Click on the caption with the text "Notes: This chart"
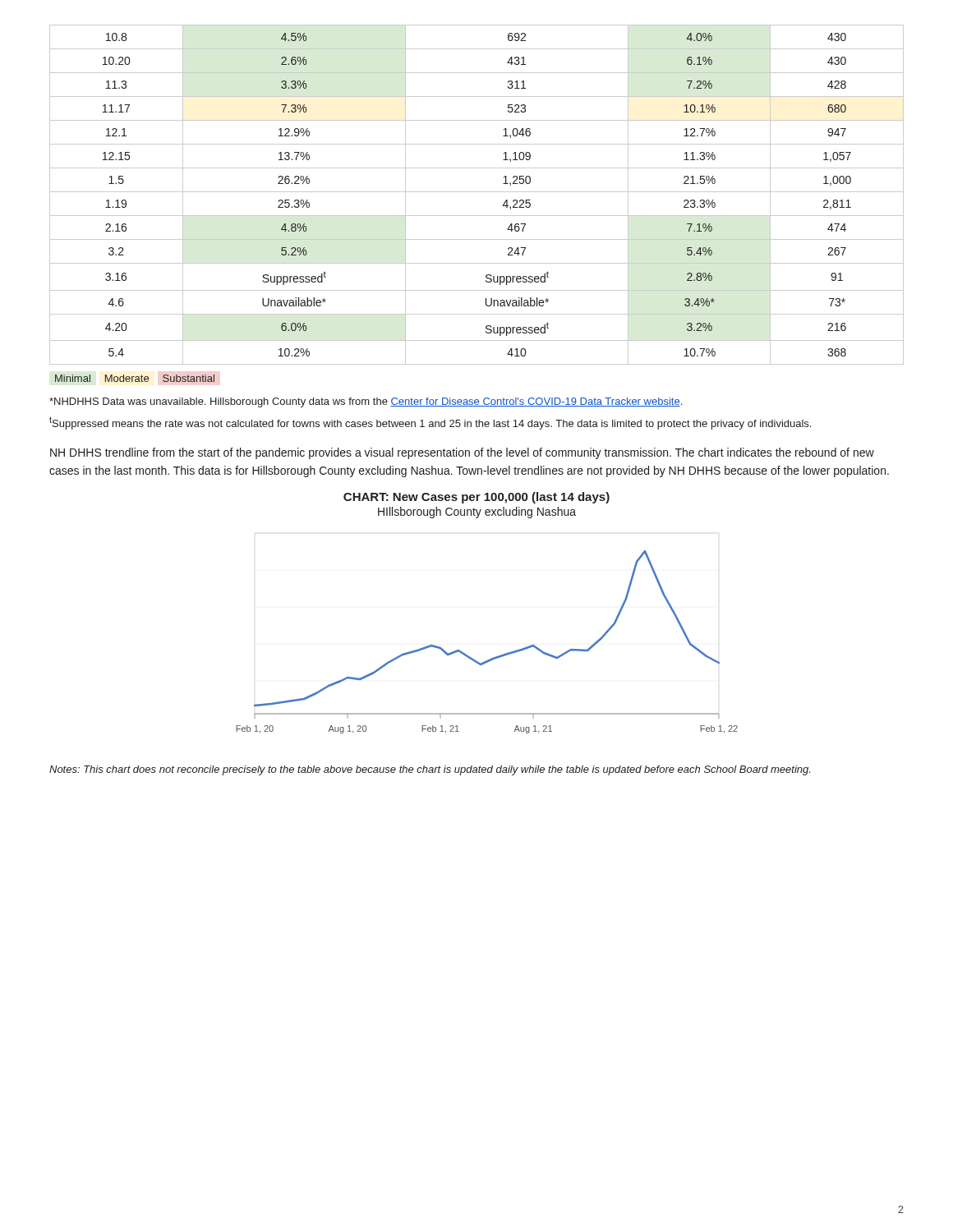The height and width of the screenshot is (1232, 953). click(x=430, y=770)
